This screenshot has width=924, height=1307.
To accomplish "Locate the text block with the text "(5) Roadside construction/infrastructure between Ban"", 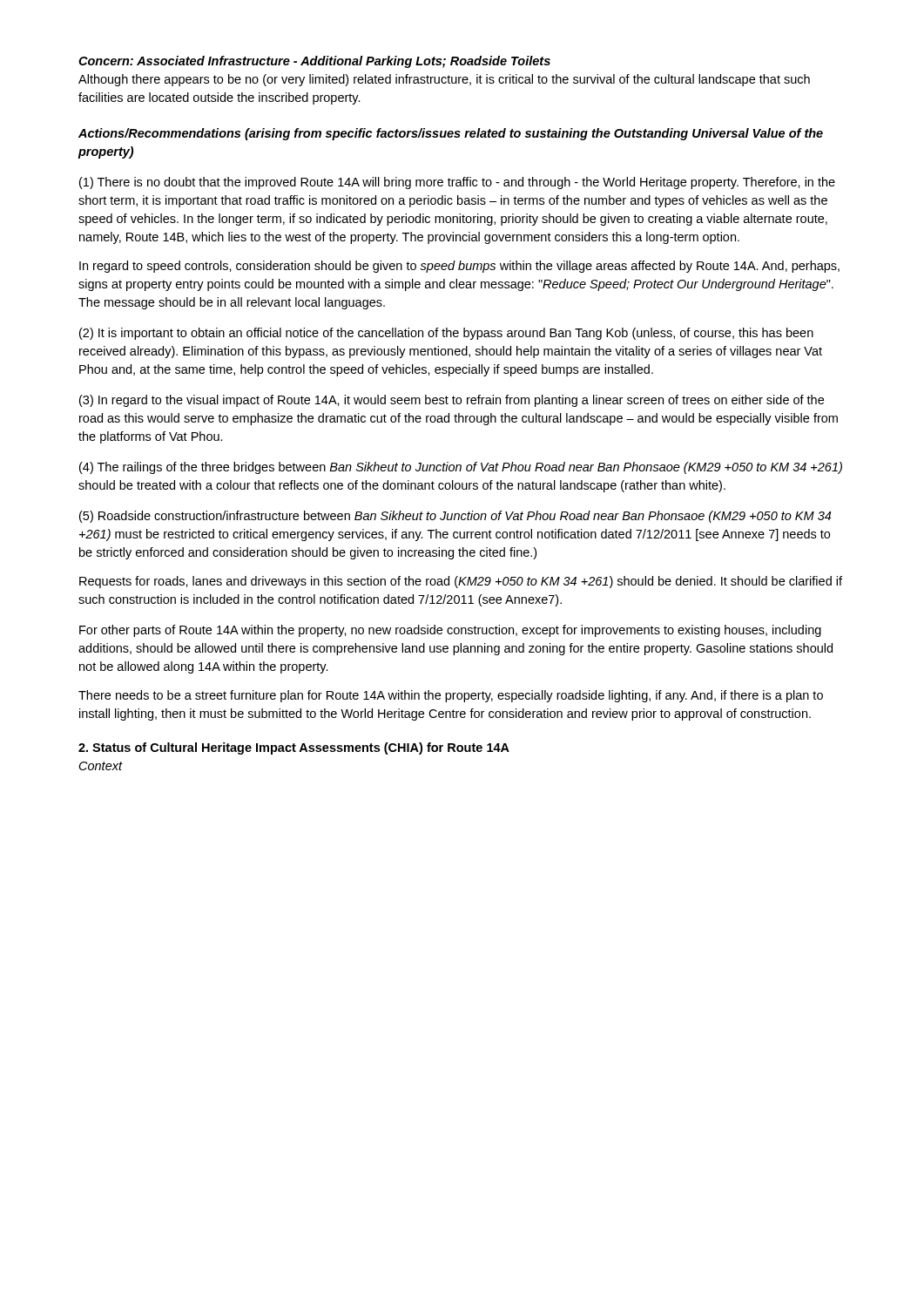I will (x=462, y=558).
